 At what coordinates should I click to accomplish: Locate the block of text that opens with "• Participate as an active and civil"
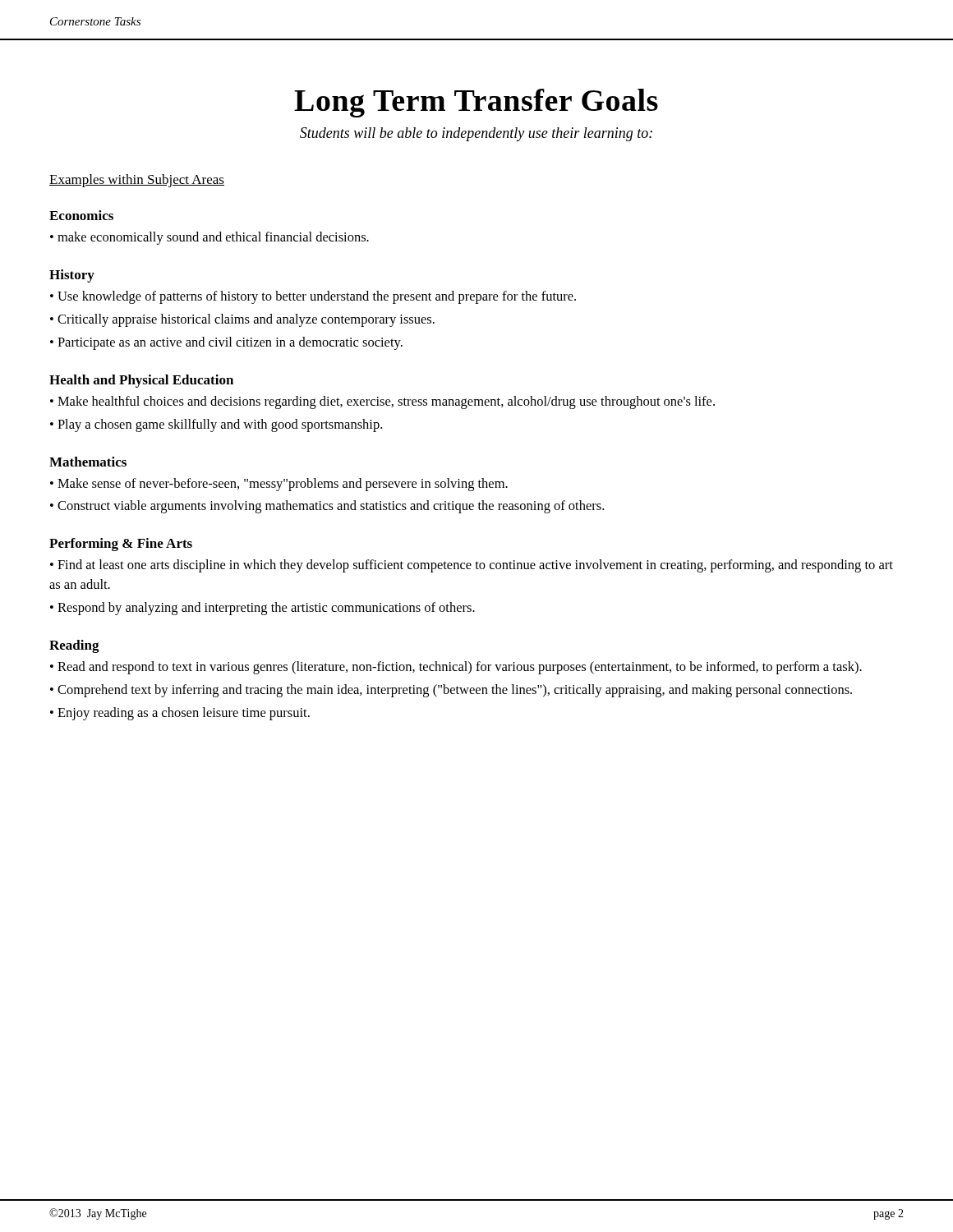[226, 342]
